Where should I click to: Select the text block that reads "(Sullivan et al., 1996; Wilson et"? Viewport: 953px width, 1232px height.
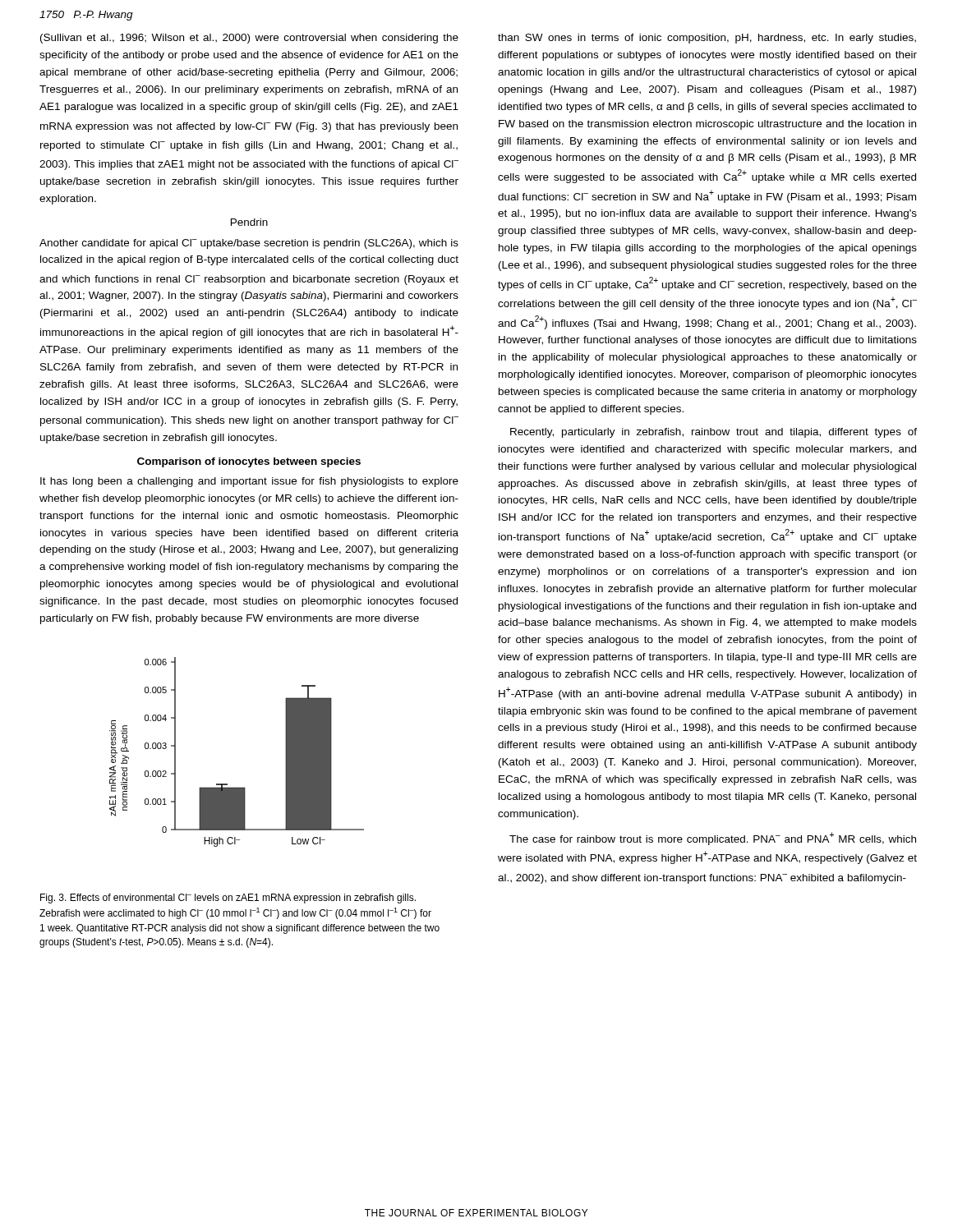tap(249, 119)
